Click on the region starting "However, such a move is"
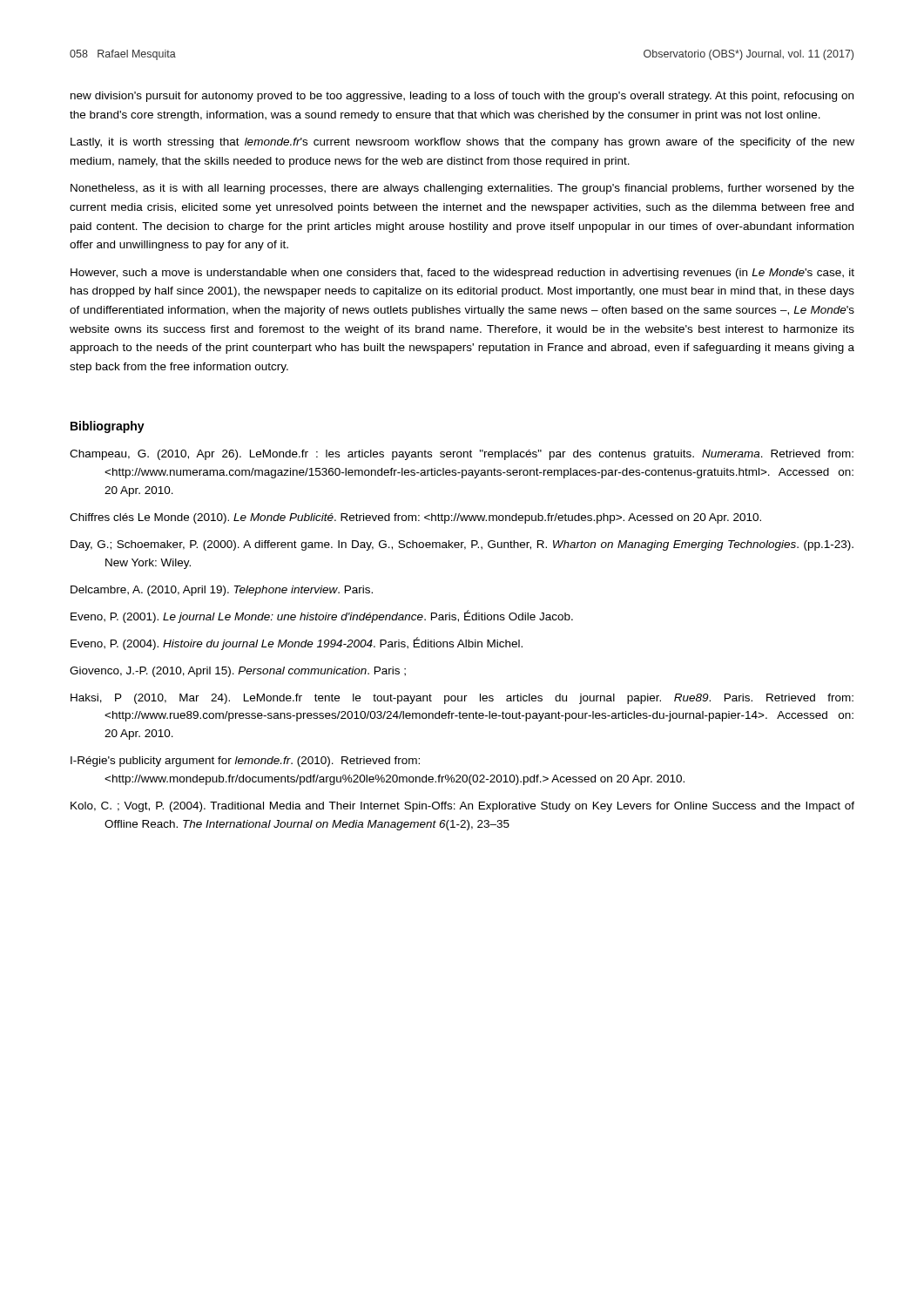 point(462,319)
